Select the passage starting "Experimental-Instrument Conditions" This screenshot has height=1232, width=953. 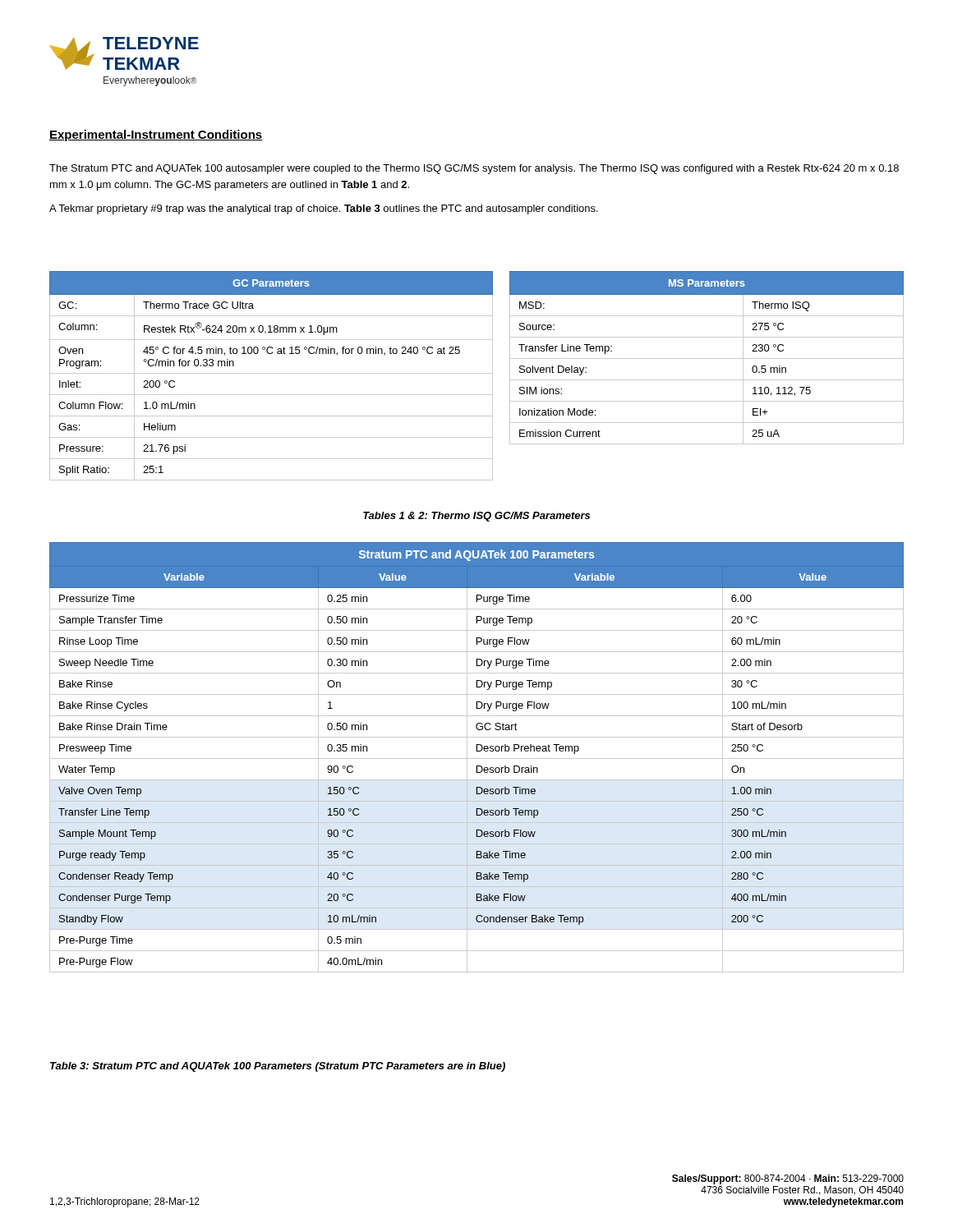point(156,134)
